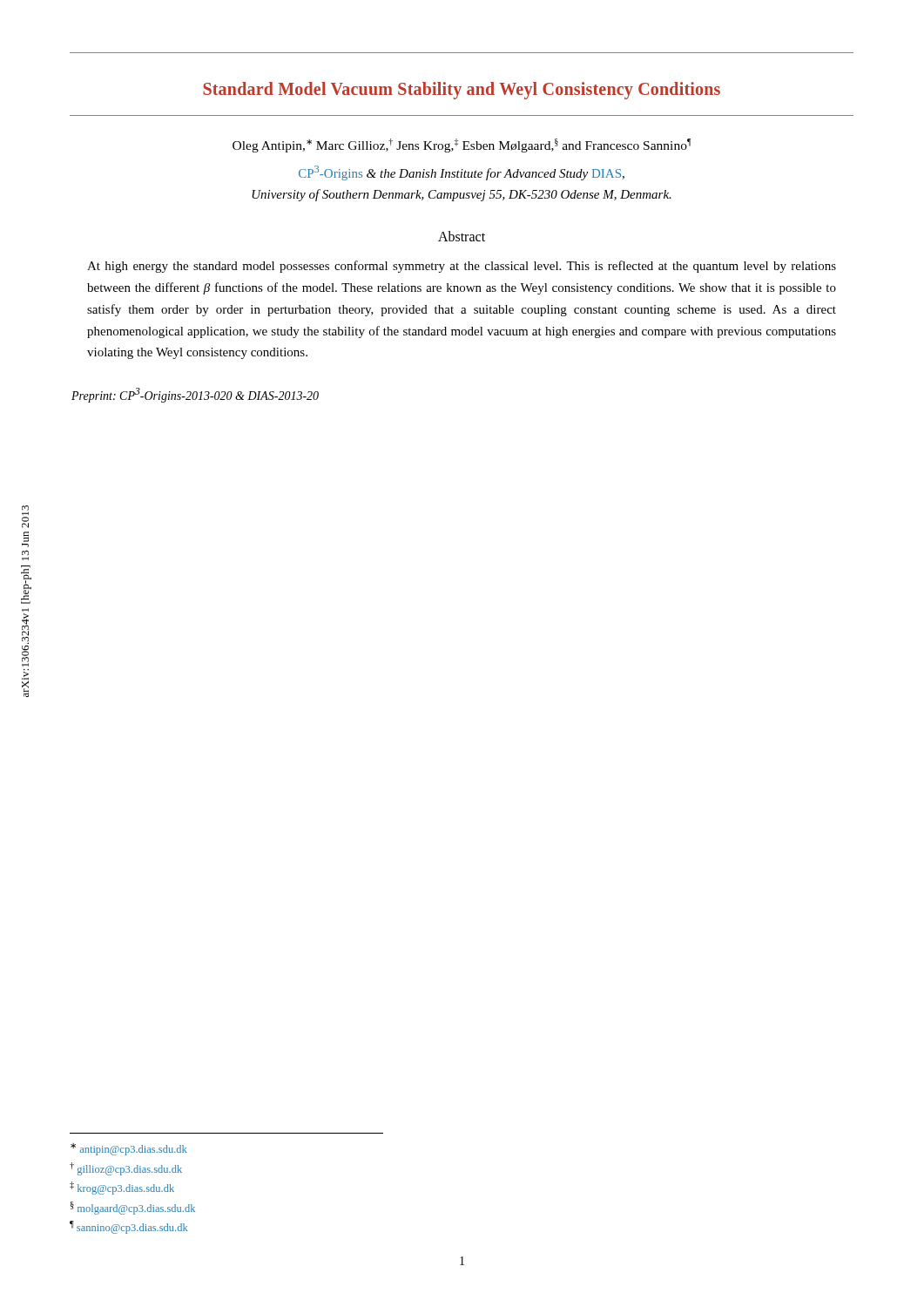Viewport: 924px width, 1307px height.
Task: Select the passage starting "CP3-Origins & the Danish Institute for"
Action: click(x=462, y=172)
